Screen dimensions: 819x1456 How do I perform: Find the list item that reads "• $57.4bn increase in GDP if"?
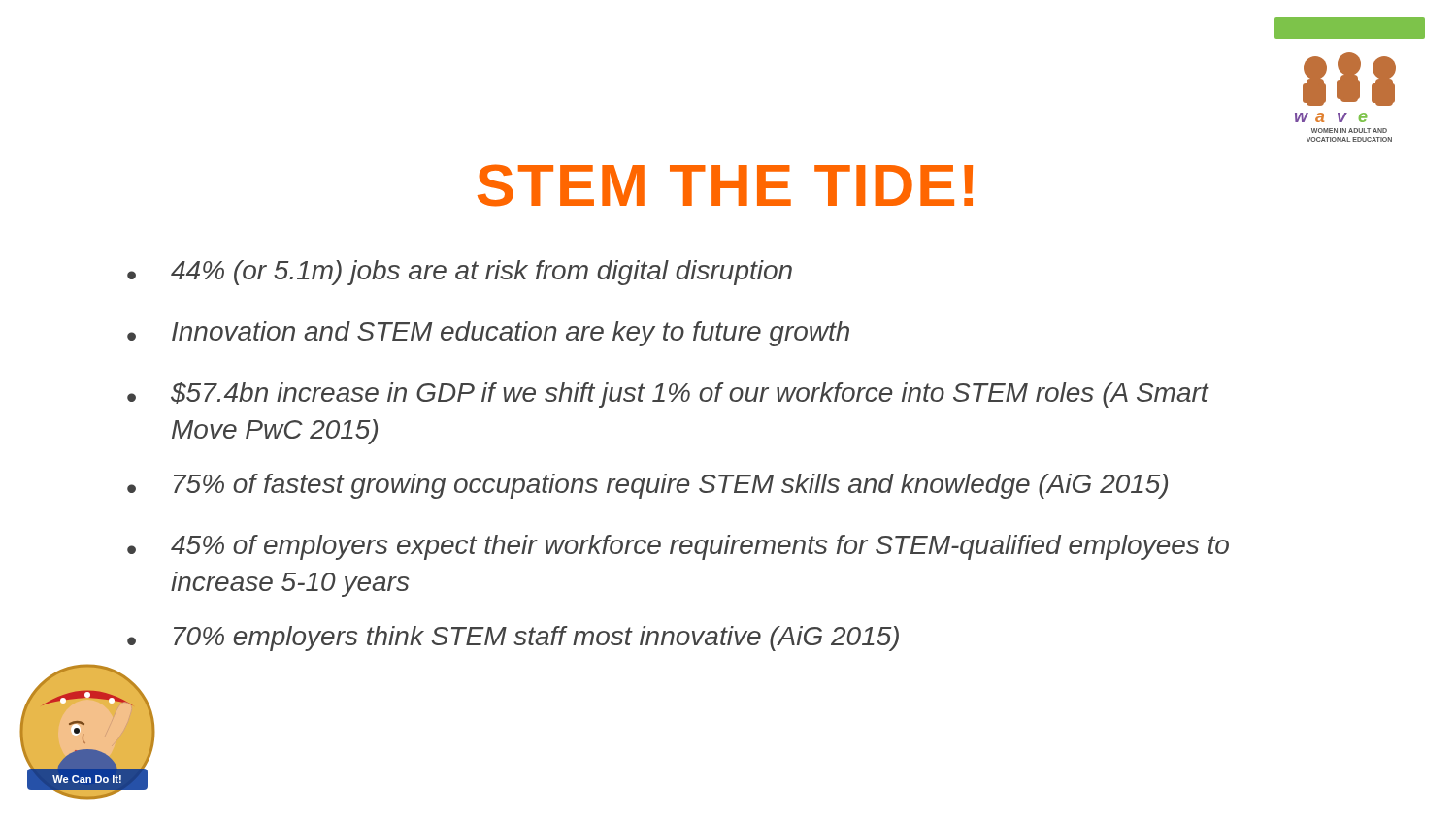[x=694, y=412]
